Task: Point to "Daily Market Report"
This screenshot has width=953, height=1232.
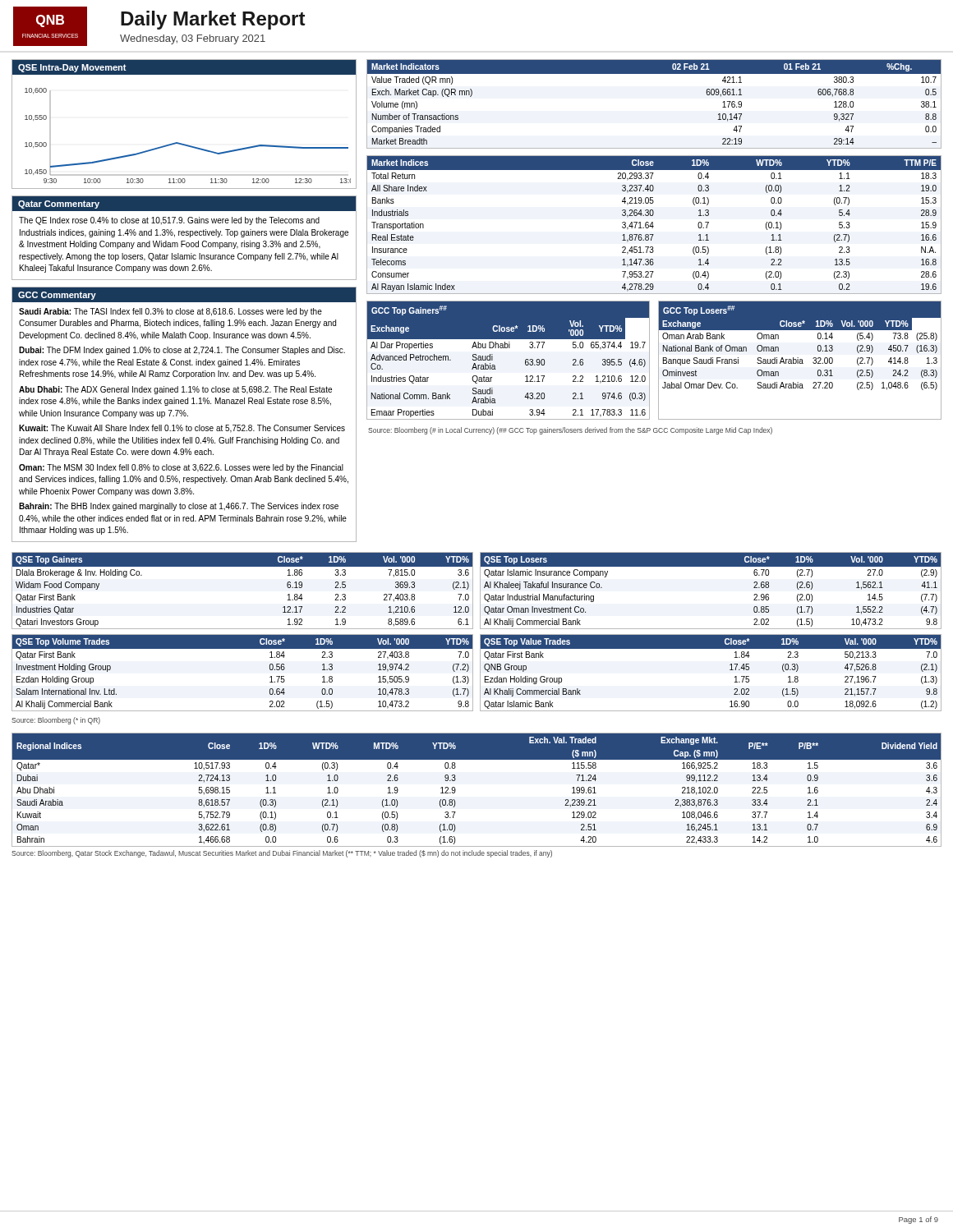Action: click(x=213, y=19)
